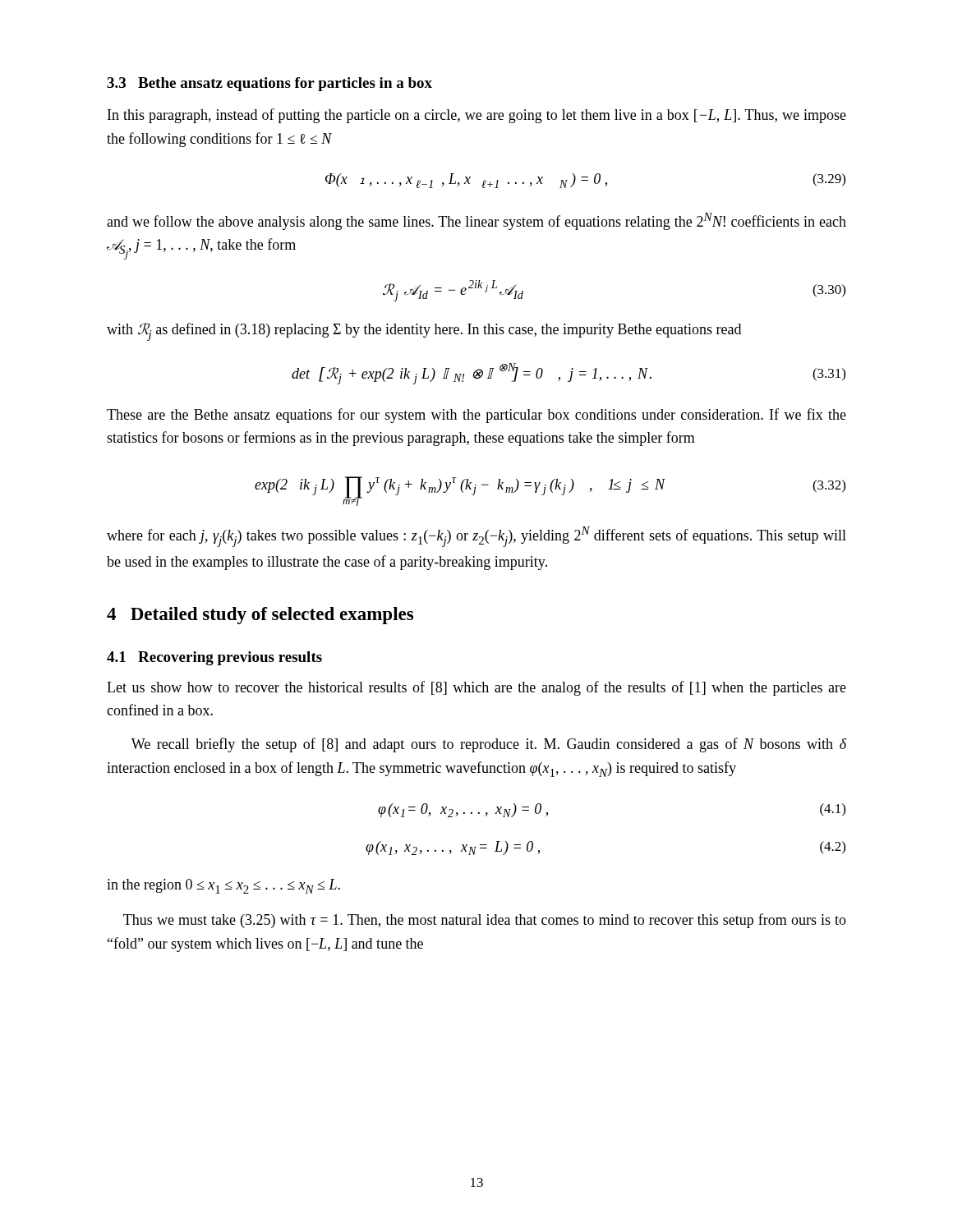Select the passage starting "Φ(x ₁ , . ."
The image size is (953, 1232).
point(585,179)
